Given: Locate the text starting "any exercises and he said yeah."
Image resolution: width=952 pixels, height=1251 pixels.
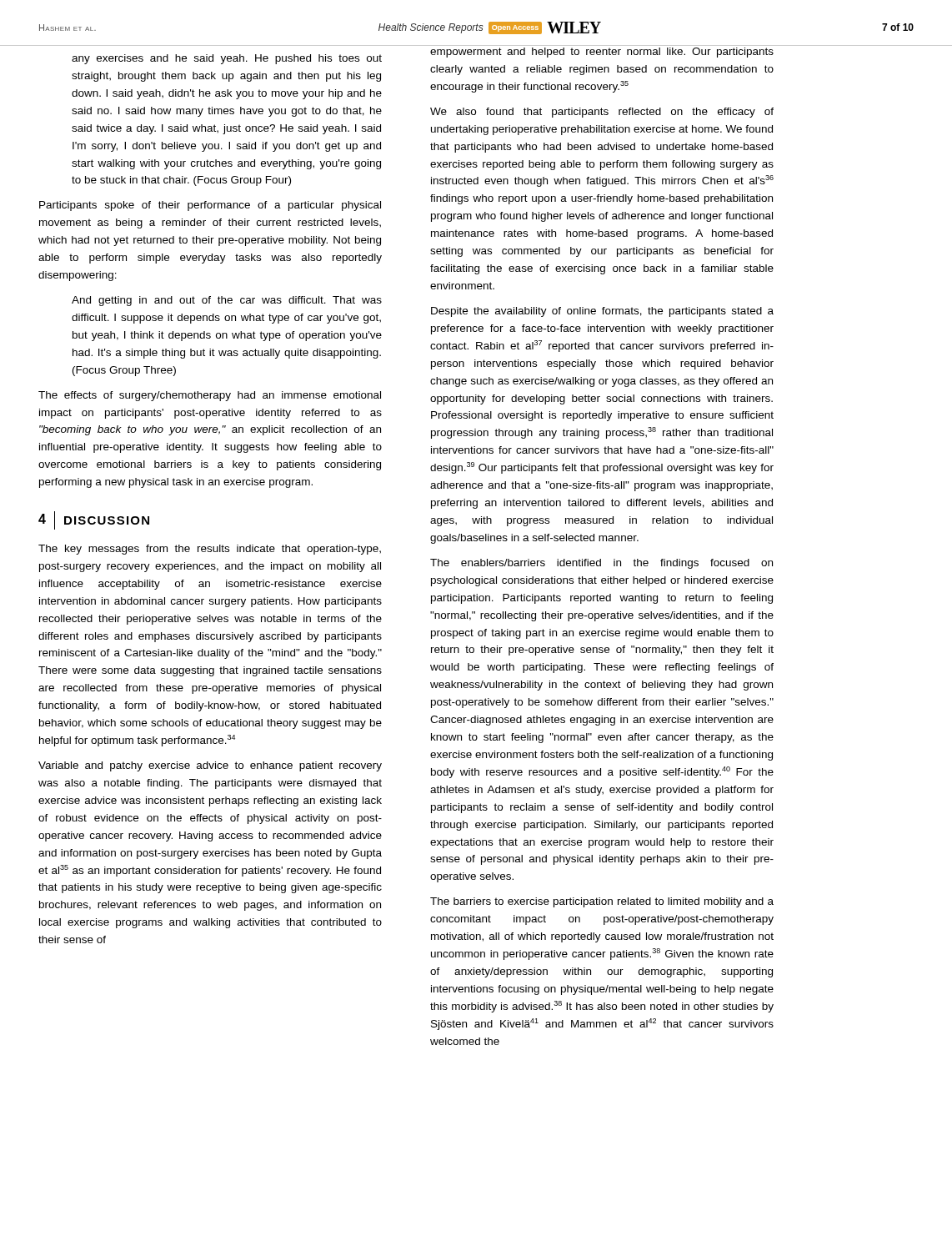Looking at the screenshot, I should tap(227, 120).
